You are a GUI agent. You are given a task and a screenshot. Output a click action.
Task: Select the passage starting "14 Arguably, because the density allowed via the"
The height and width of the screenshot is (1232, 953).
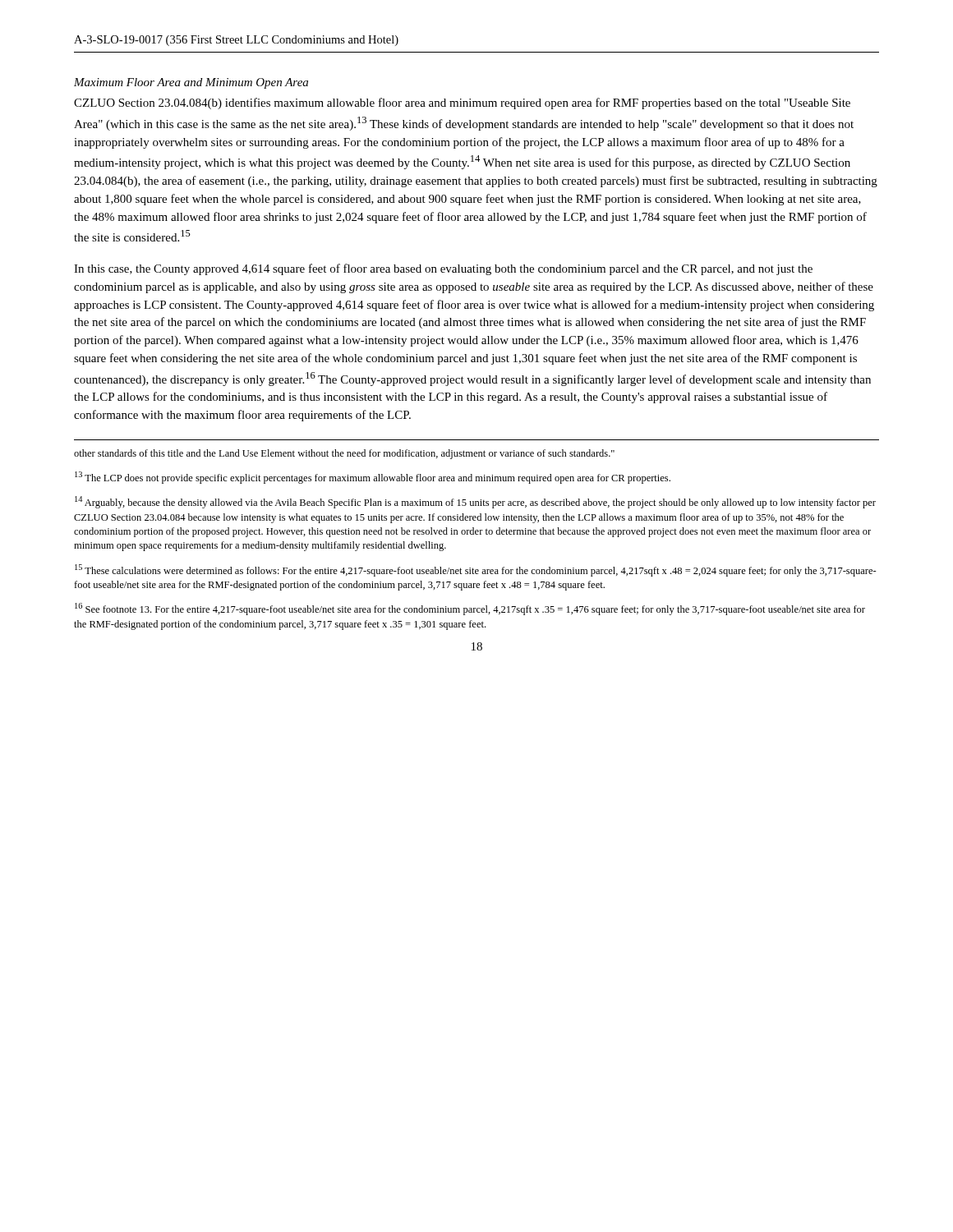(475, 523)
